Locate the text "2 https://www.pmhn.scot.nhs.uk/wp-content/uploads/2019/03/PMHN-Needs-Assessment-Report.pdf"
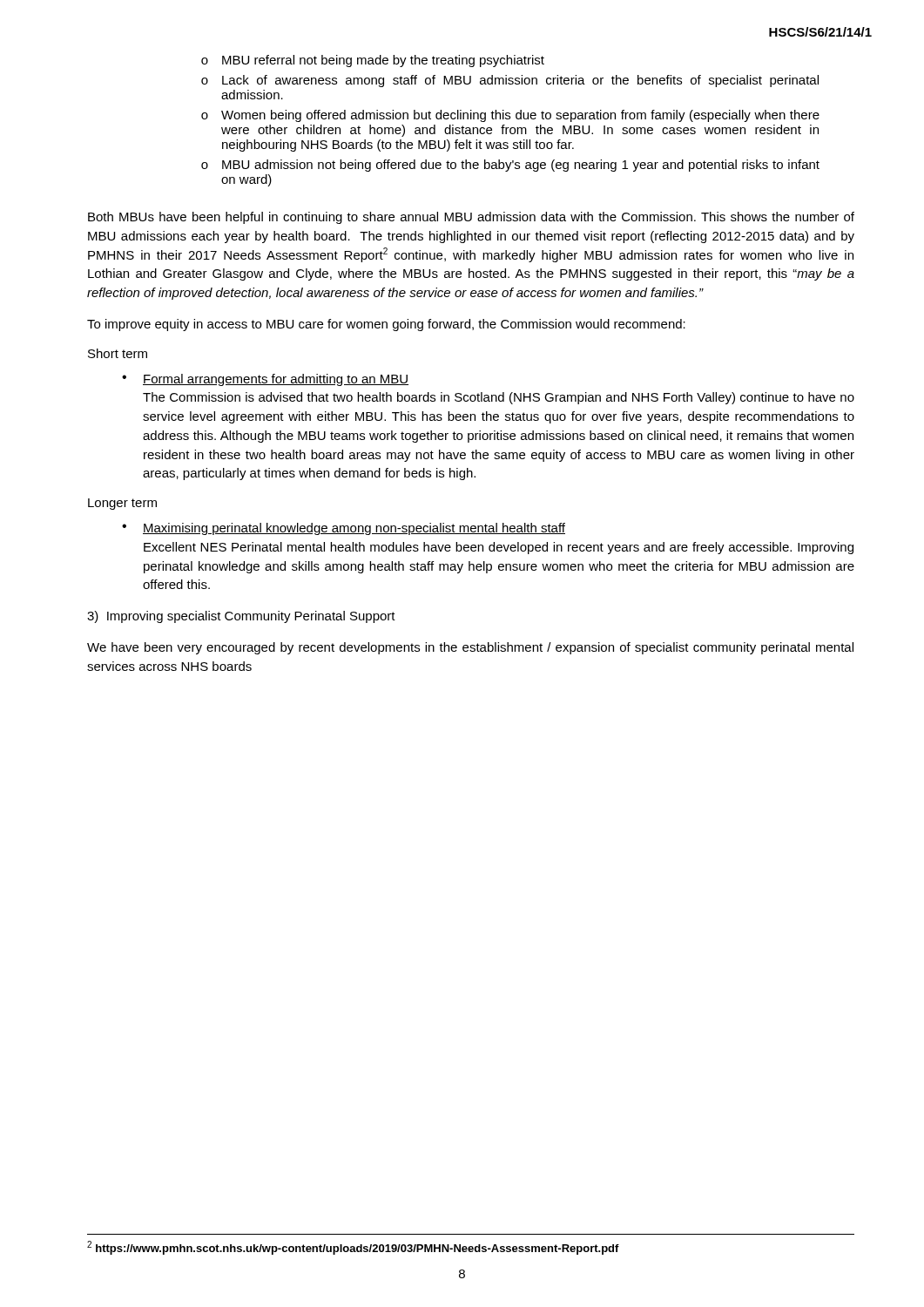 (x=353, y=1247)
